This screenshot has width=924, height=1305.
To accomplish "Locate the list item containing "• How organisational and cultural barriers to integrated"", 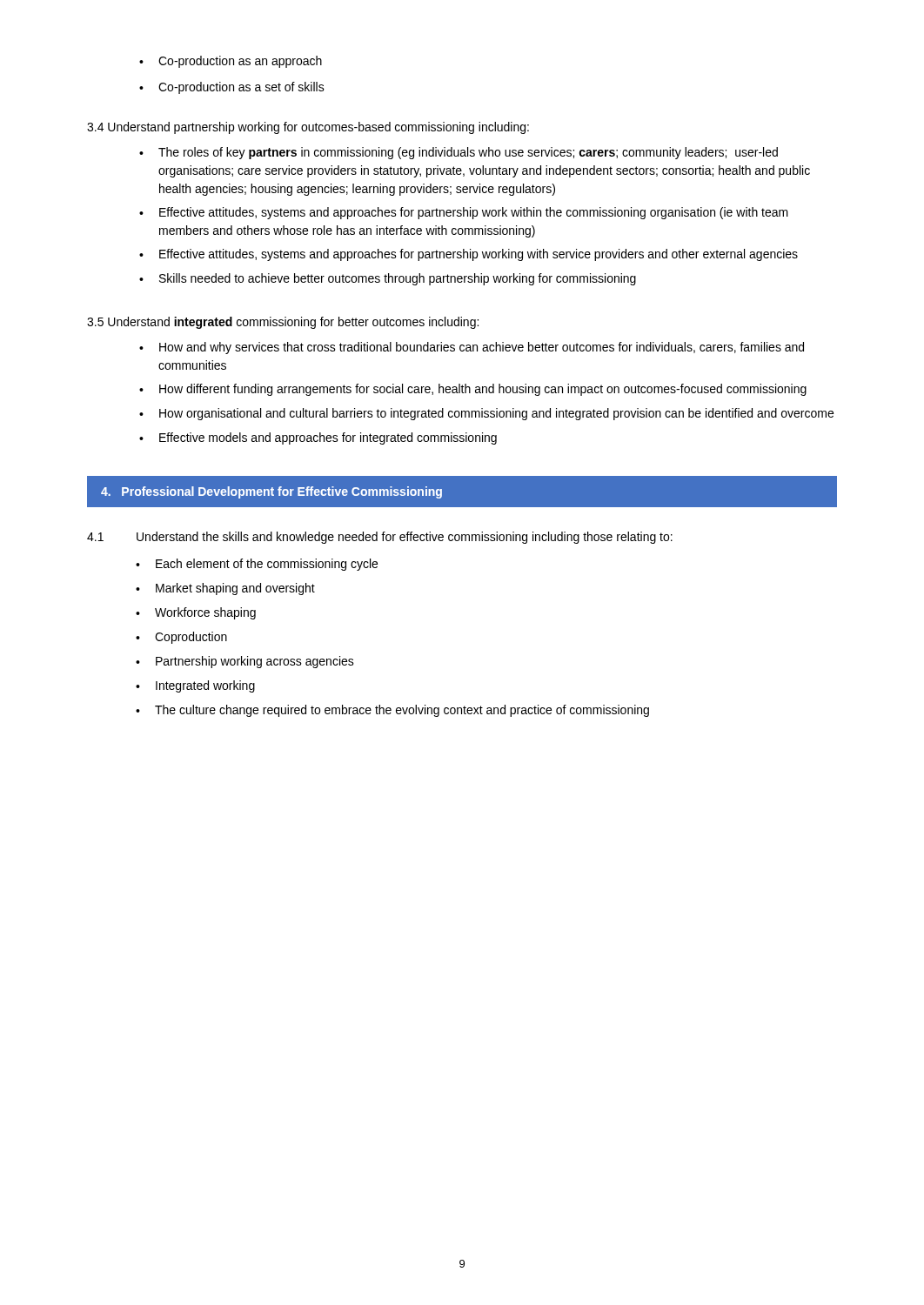I will (488, 414).
